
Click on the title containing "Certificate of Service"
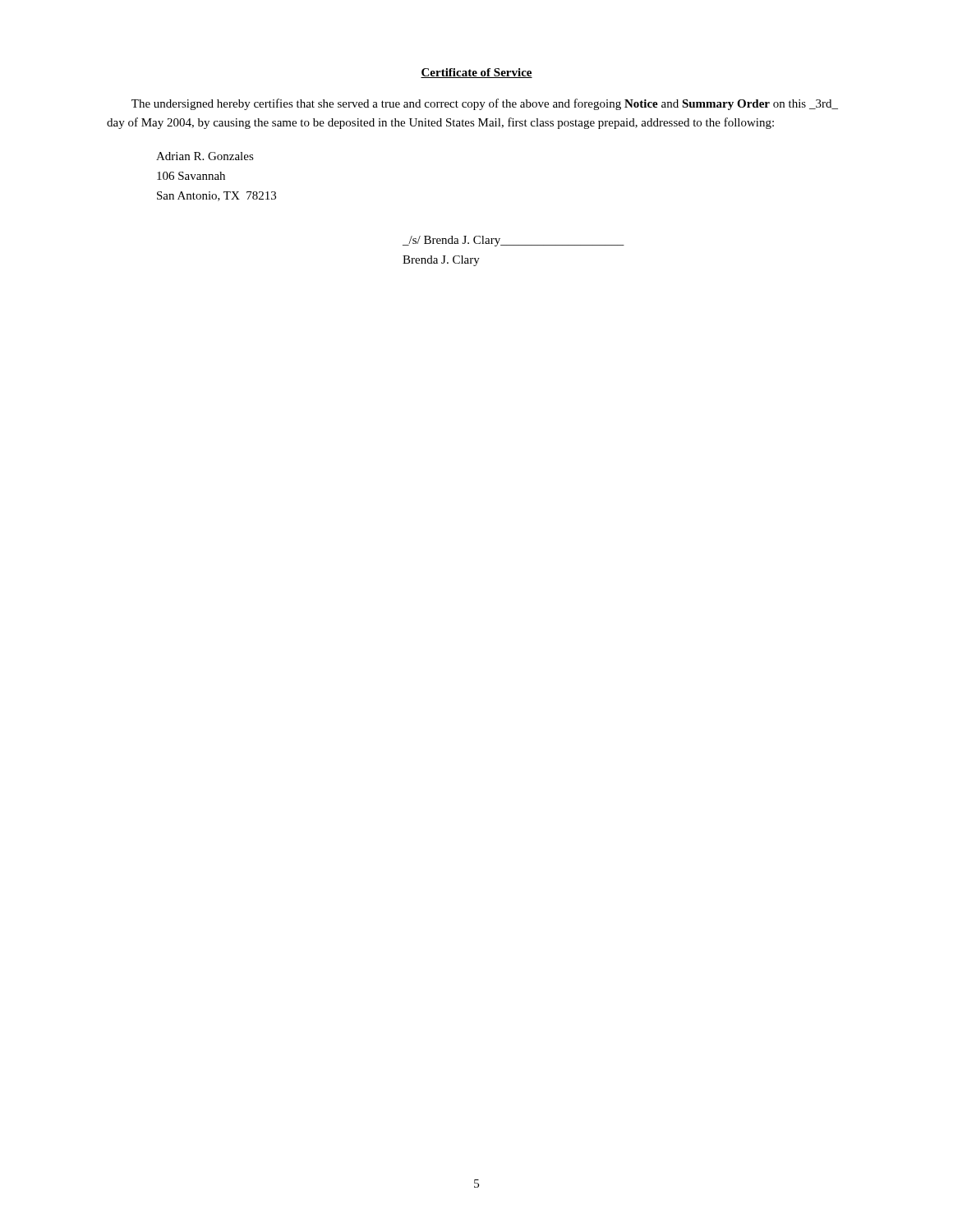tap(476, 72)
